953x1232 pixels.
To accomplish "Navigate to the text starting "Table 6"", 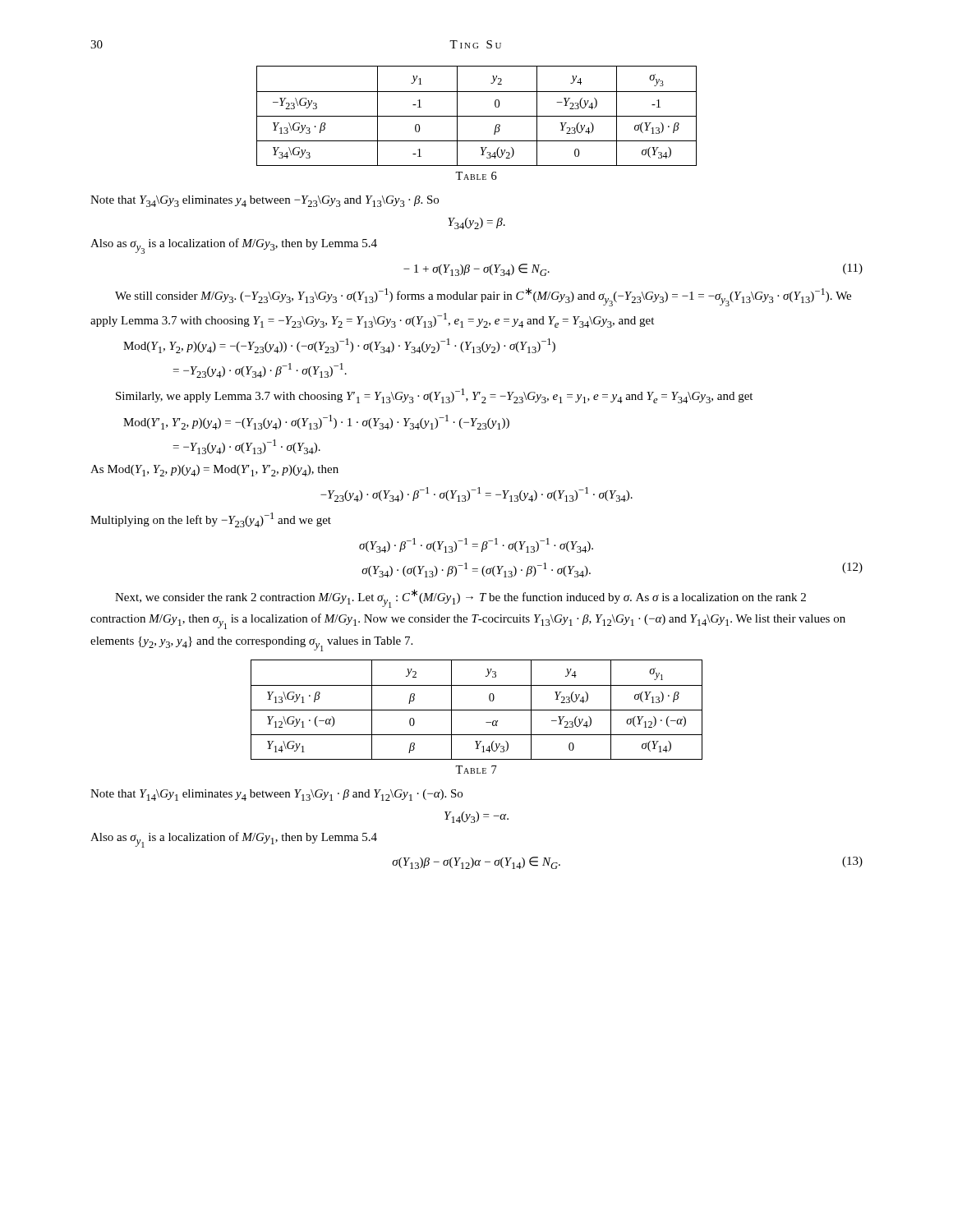I will (x=476, y=176).
